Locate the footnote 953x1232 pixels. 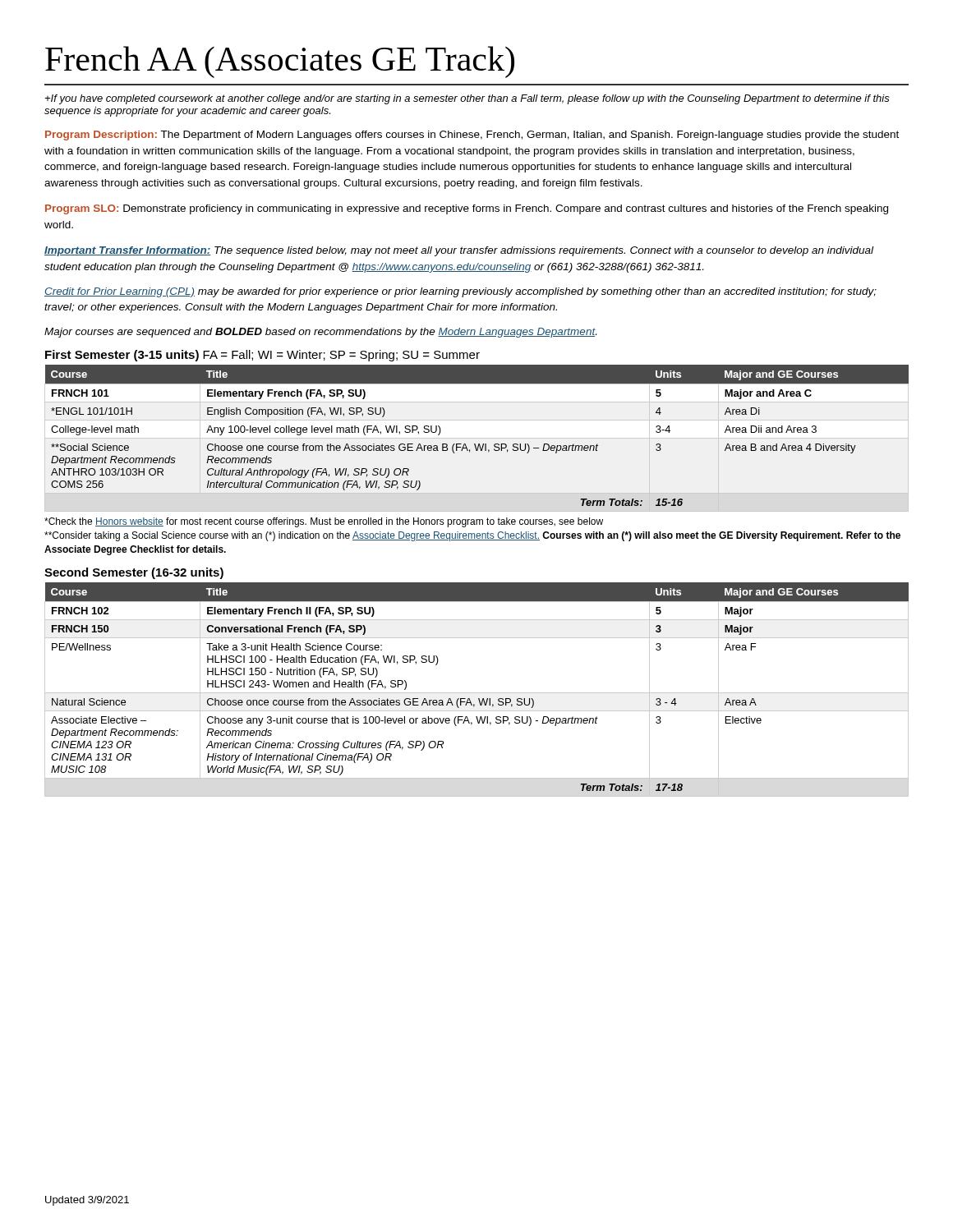tap(473, 535)
